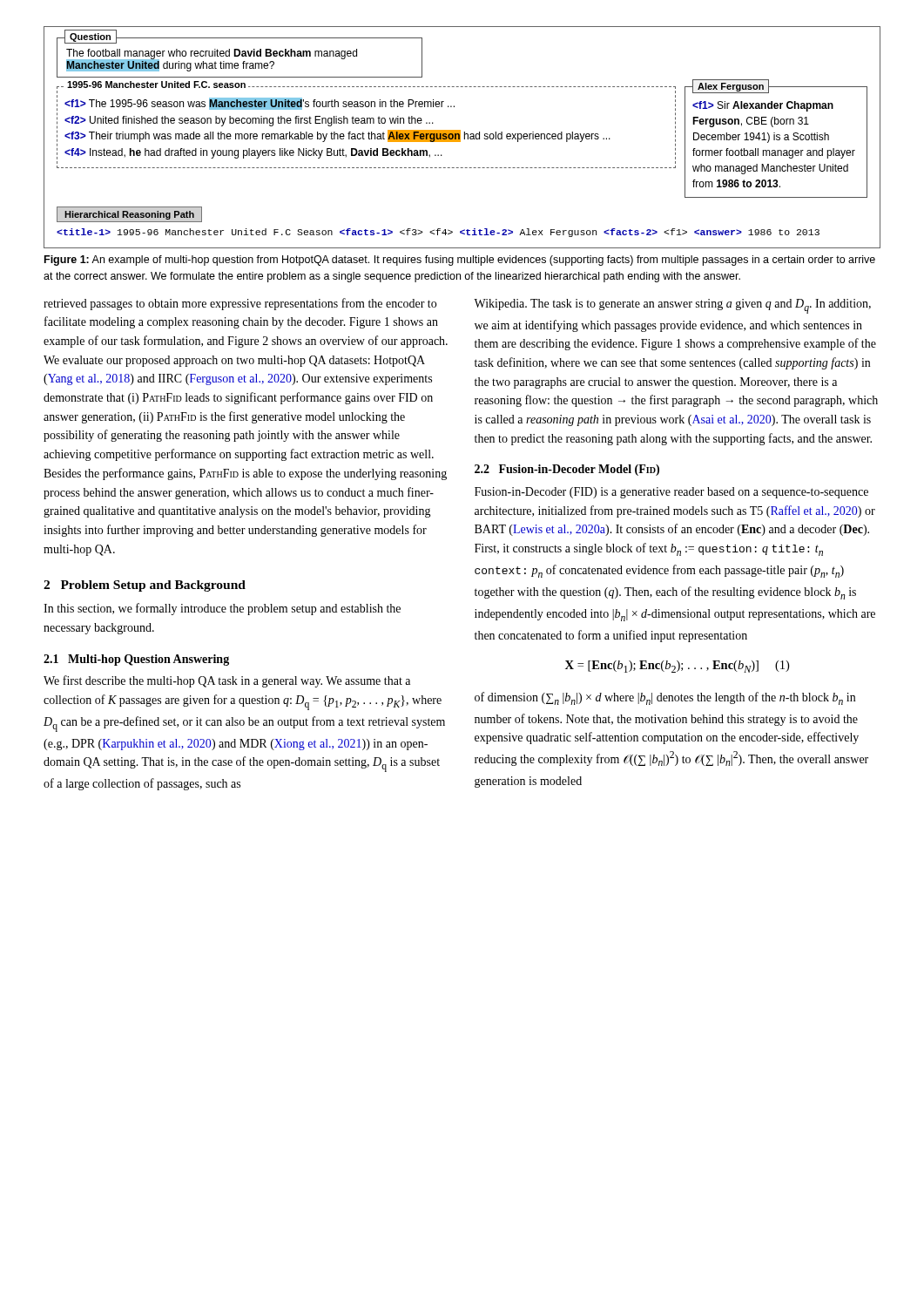Locate the block of text that opens with "Wikipedia. The task is to"
The image size is (924, 1307).
click(676, 371)
